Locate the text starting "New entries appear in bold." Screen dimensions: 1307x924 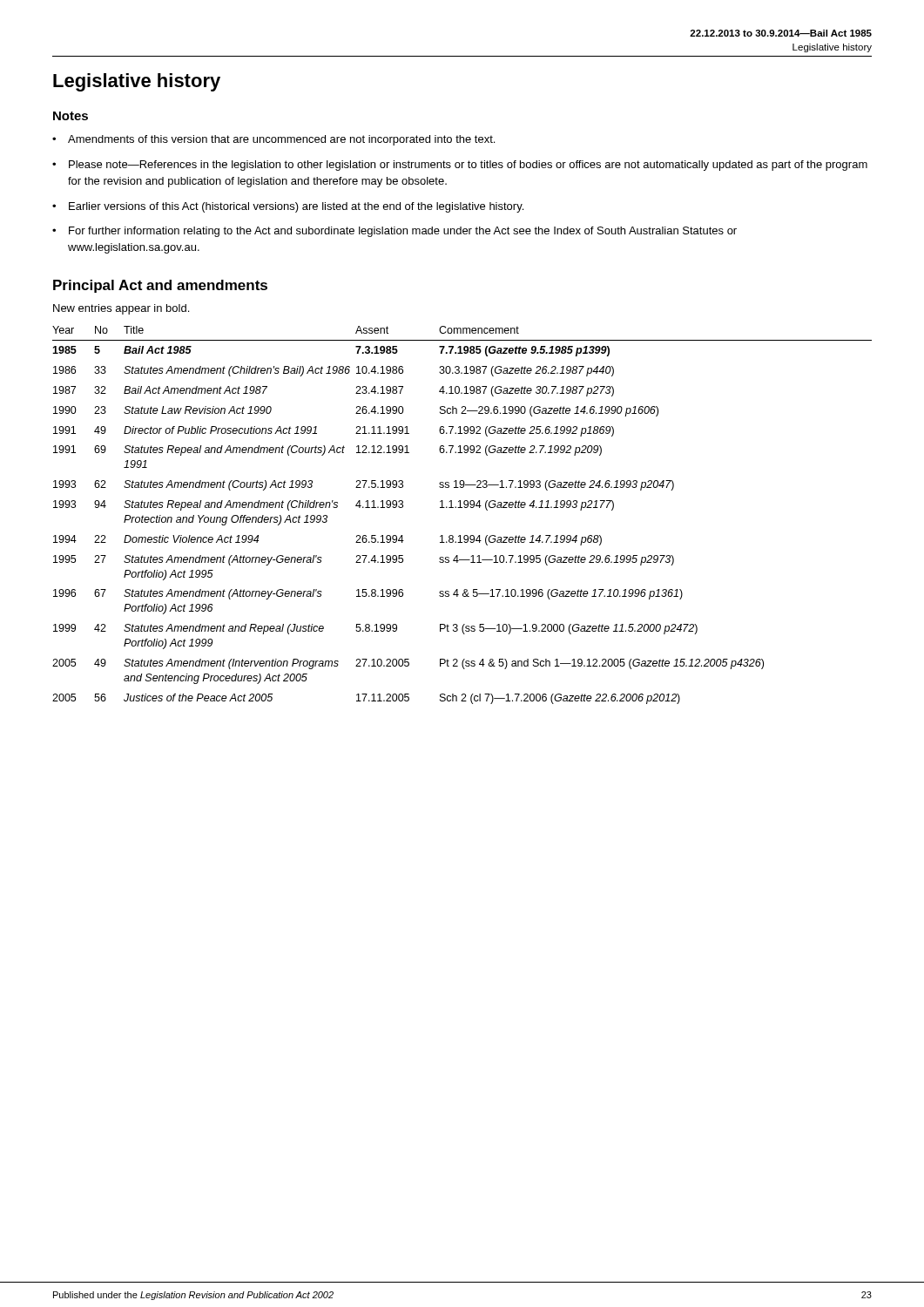121,309
